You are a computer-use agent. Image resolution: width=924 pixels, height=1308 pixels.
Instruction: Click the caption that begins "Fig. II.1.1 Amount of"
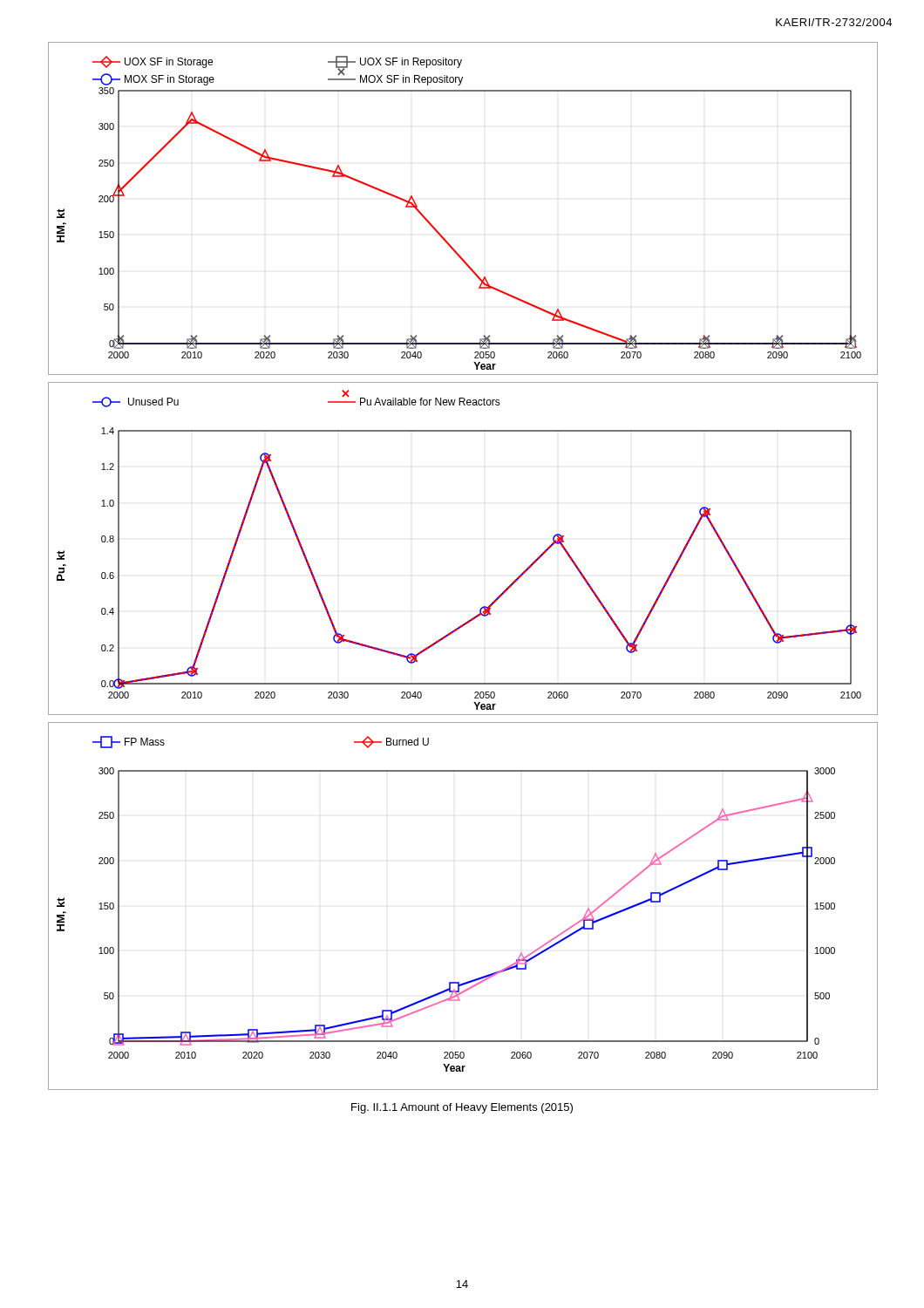(462, 1107)
